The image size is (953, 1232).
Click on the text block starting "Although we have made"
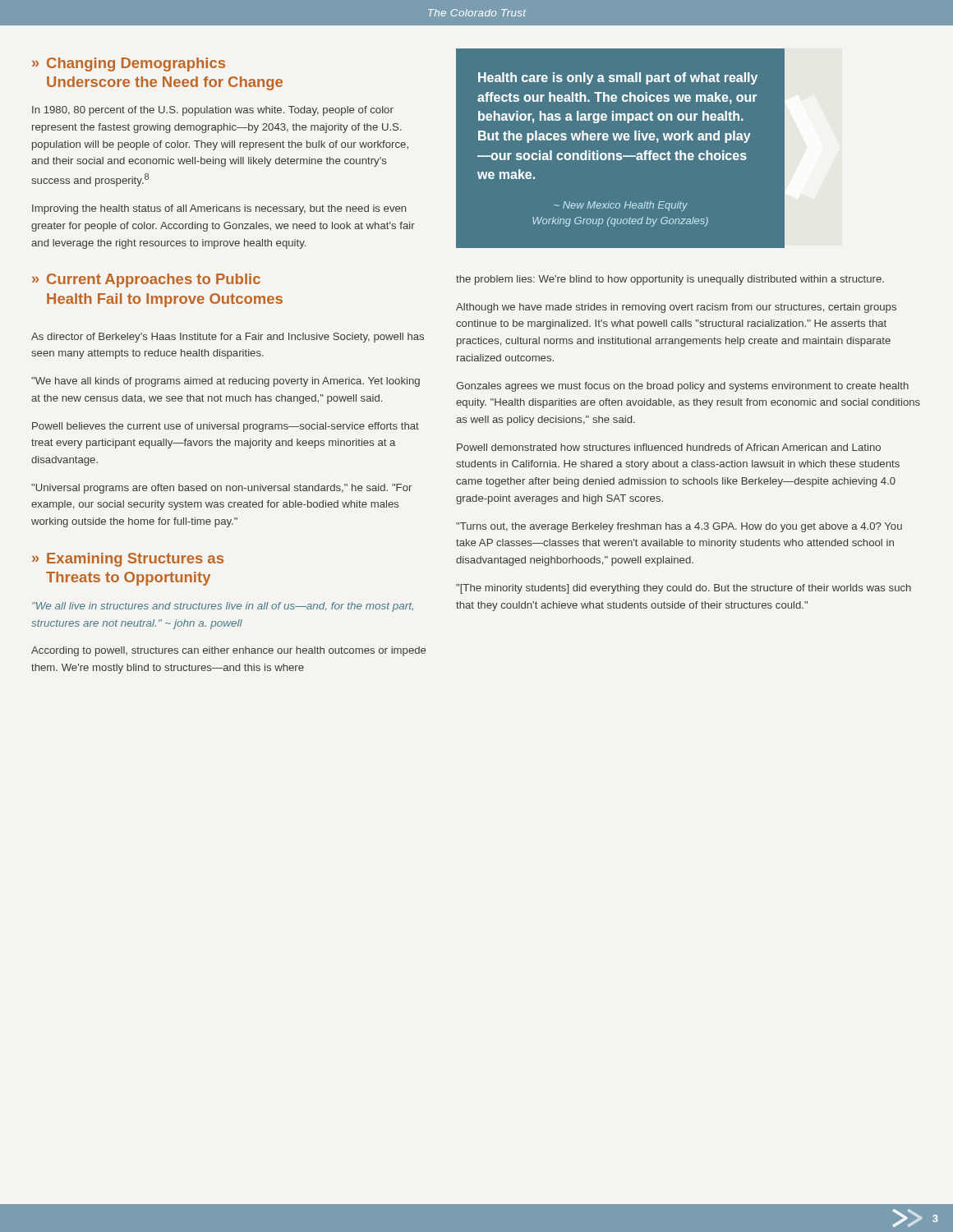pyautogui.click(x=676, y=332)
